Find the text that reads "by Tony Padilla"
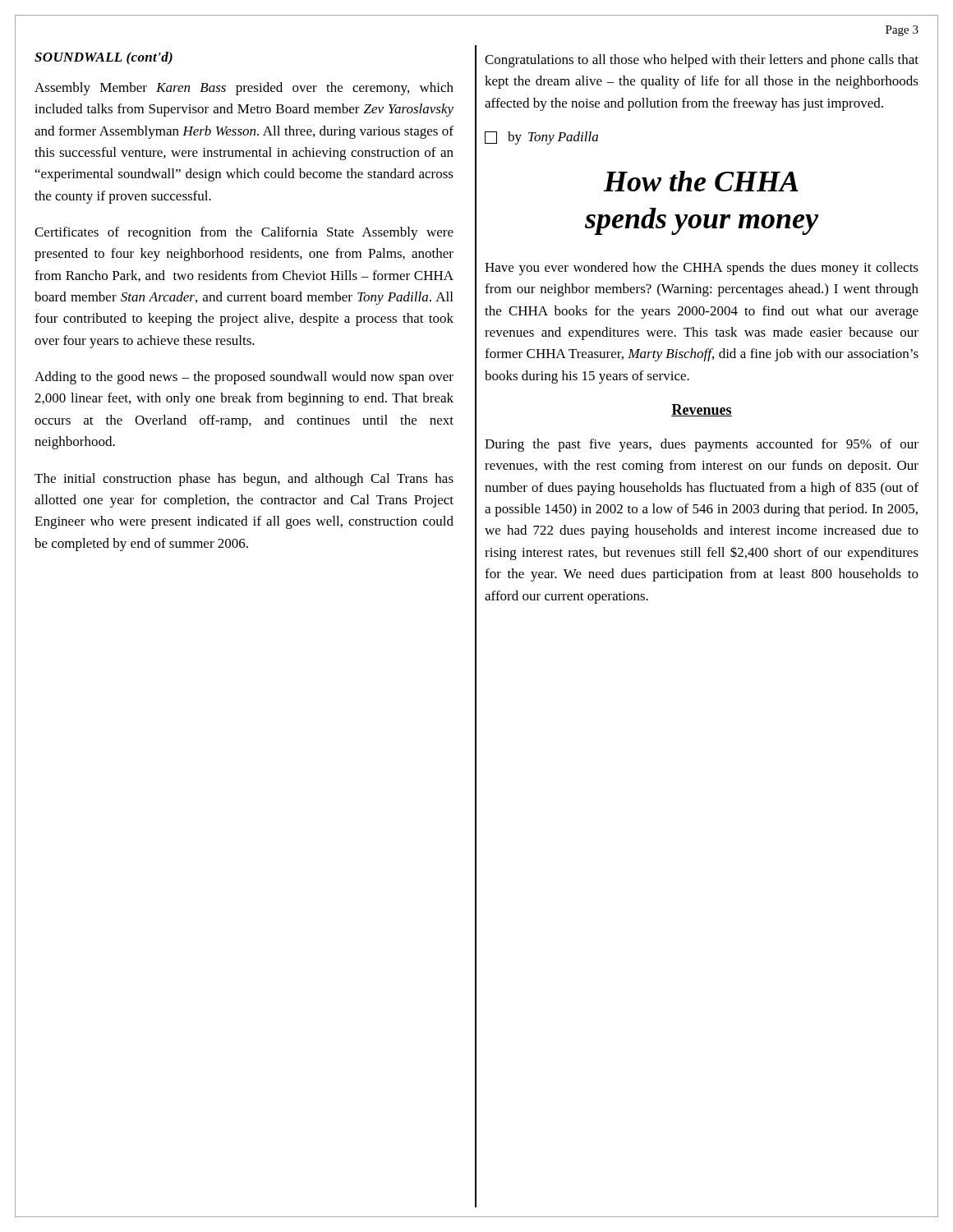 point(542,137)
